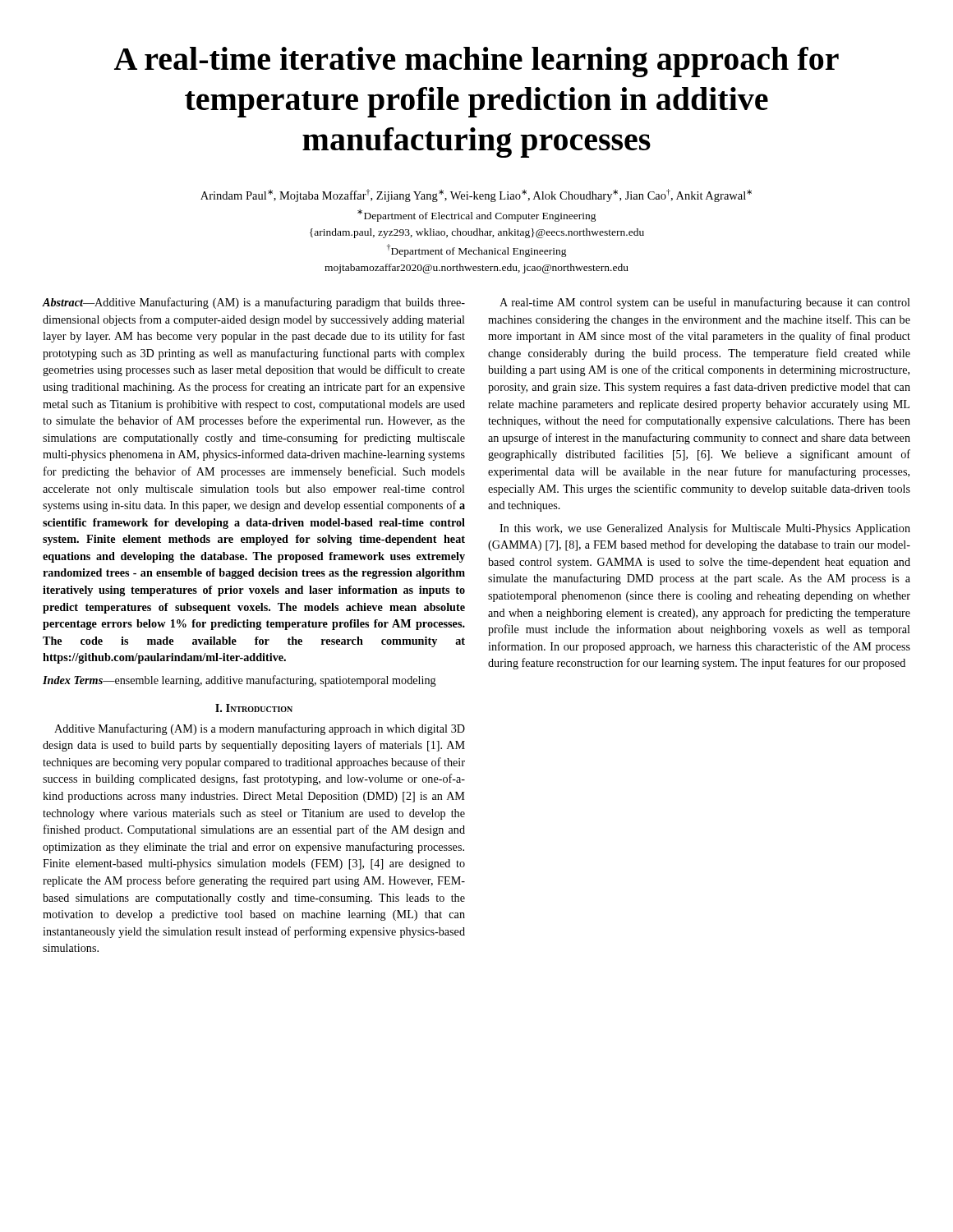The width and height of the screenshot is (953, 1232).
Task: Click on the element starting "I. Introduction"
Action: tap(254, 708)
